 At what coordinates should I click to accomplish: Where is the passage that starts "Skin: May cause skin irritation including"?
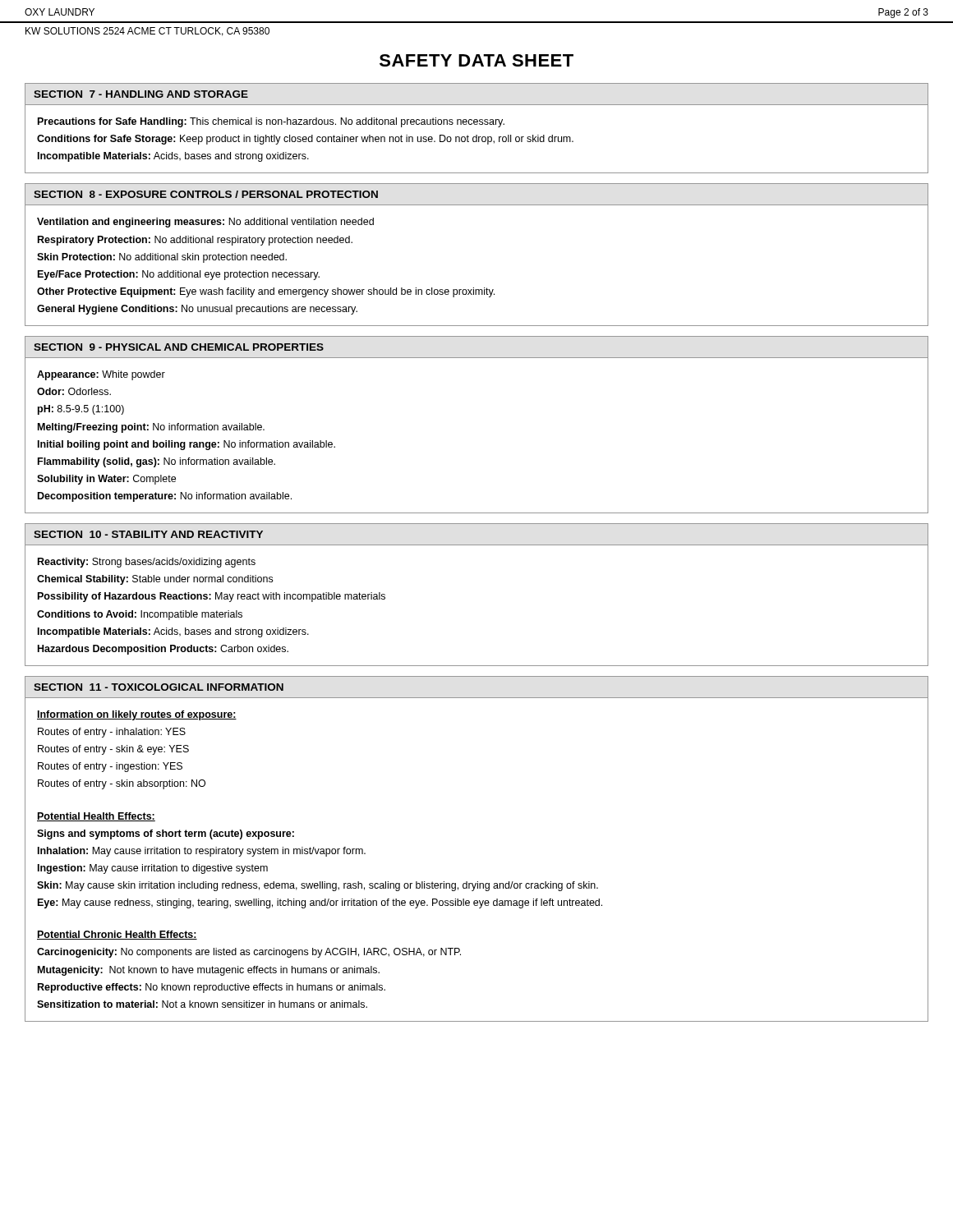coord(318,885)
